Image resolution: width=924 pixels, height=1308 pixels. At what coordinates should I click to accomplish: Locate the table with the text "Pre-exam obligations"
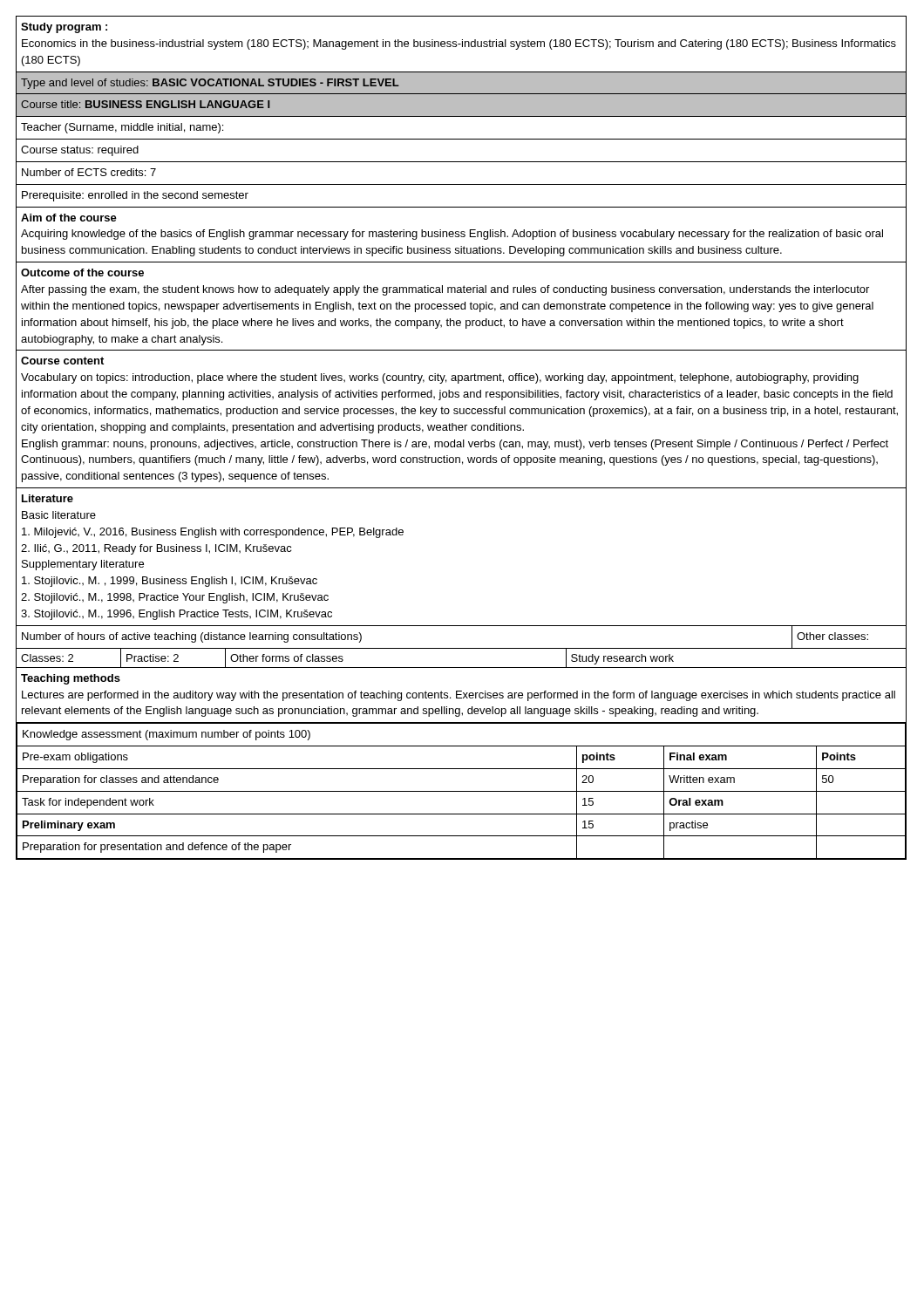(x=461, y=792)
